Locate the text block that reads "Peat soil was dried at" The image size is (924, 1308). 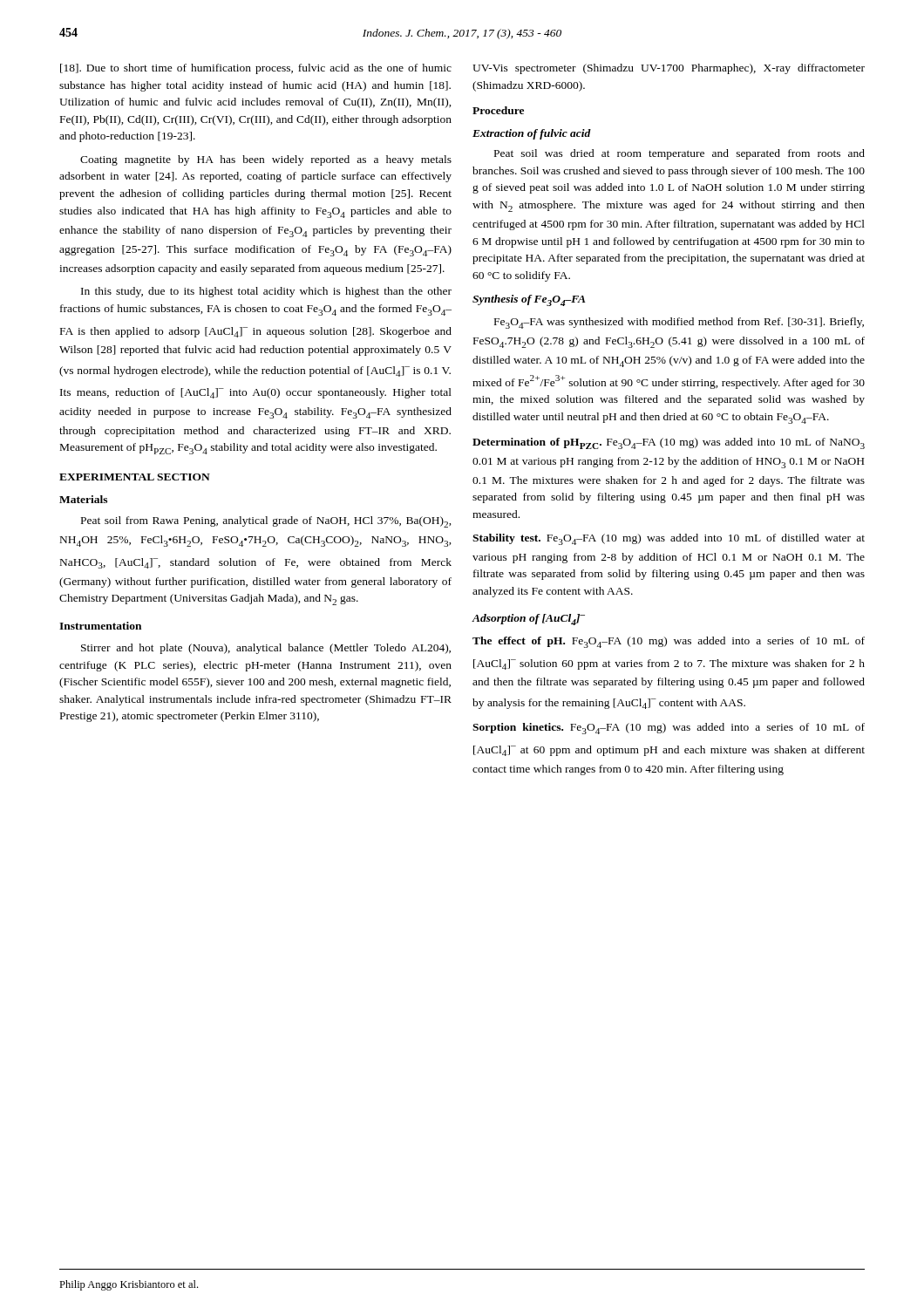pyautogui.click(x=669, y=214)
